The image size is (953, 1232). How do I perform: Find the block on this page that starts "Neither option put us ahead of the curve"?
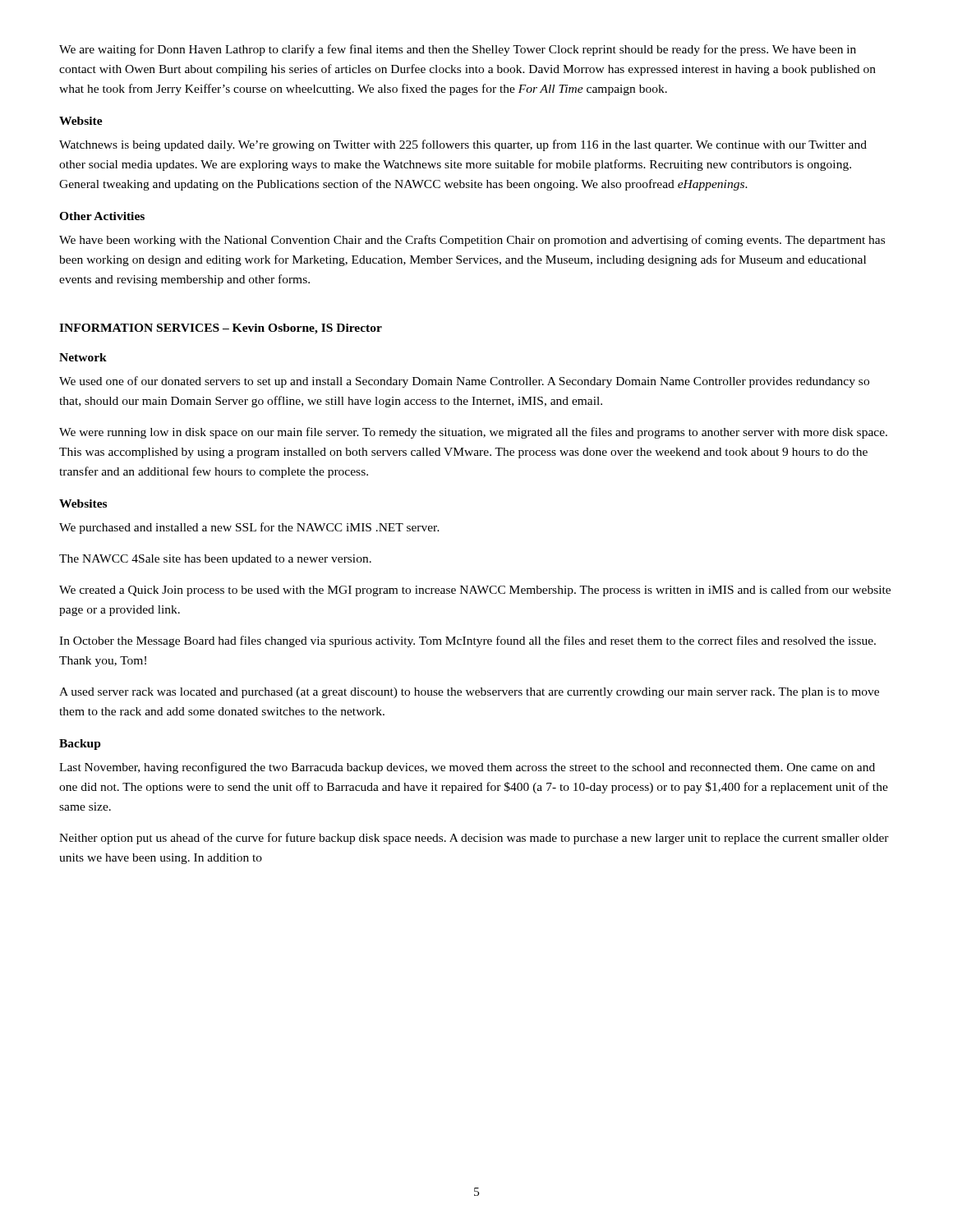476,848
